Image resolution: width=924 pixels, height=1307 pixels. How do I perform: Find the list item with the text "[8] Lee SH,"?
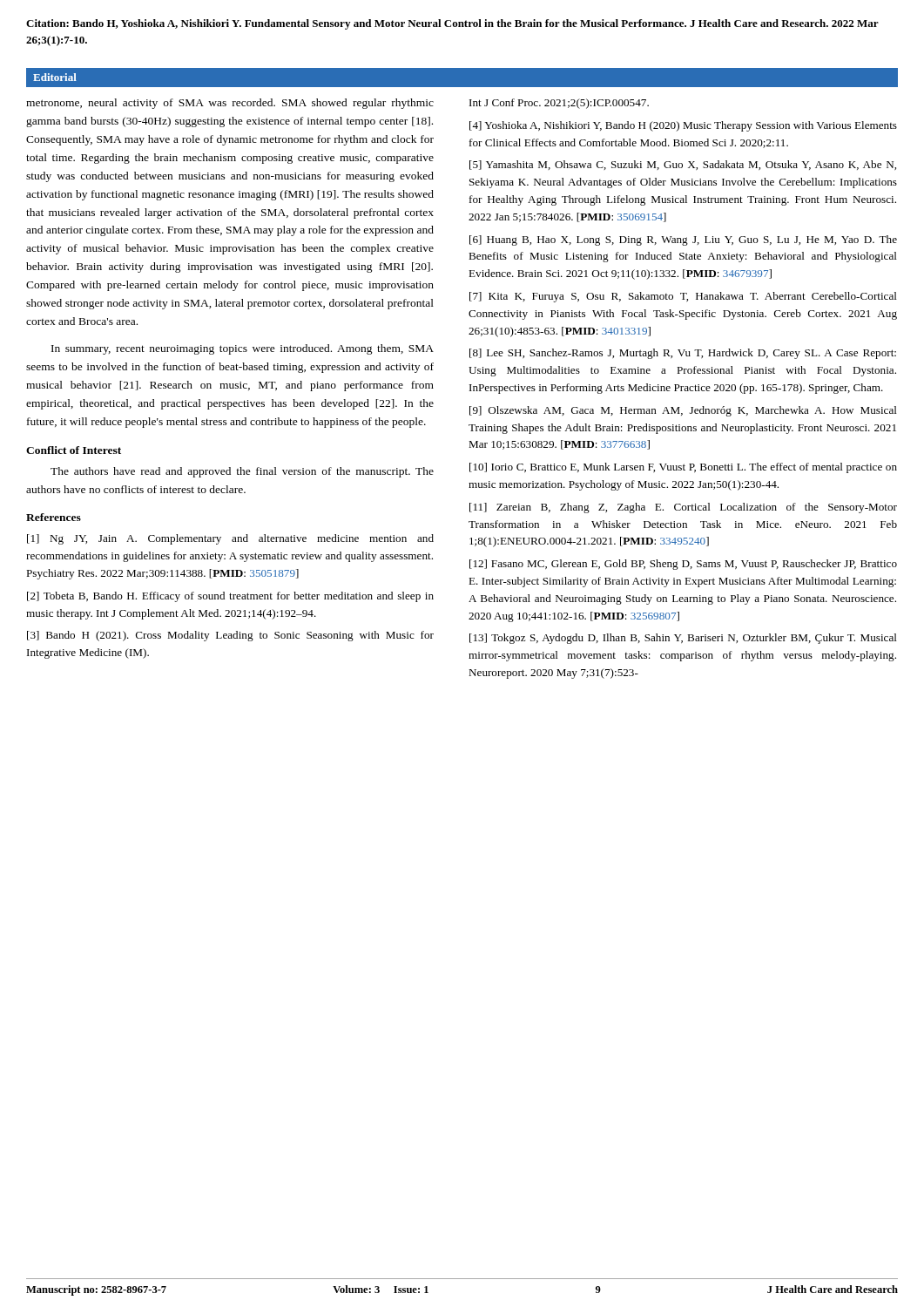(x=683, y=370)
